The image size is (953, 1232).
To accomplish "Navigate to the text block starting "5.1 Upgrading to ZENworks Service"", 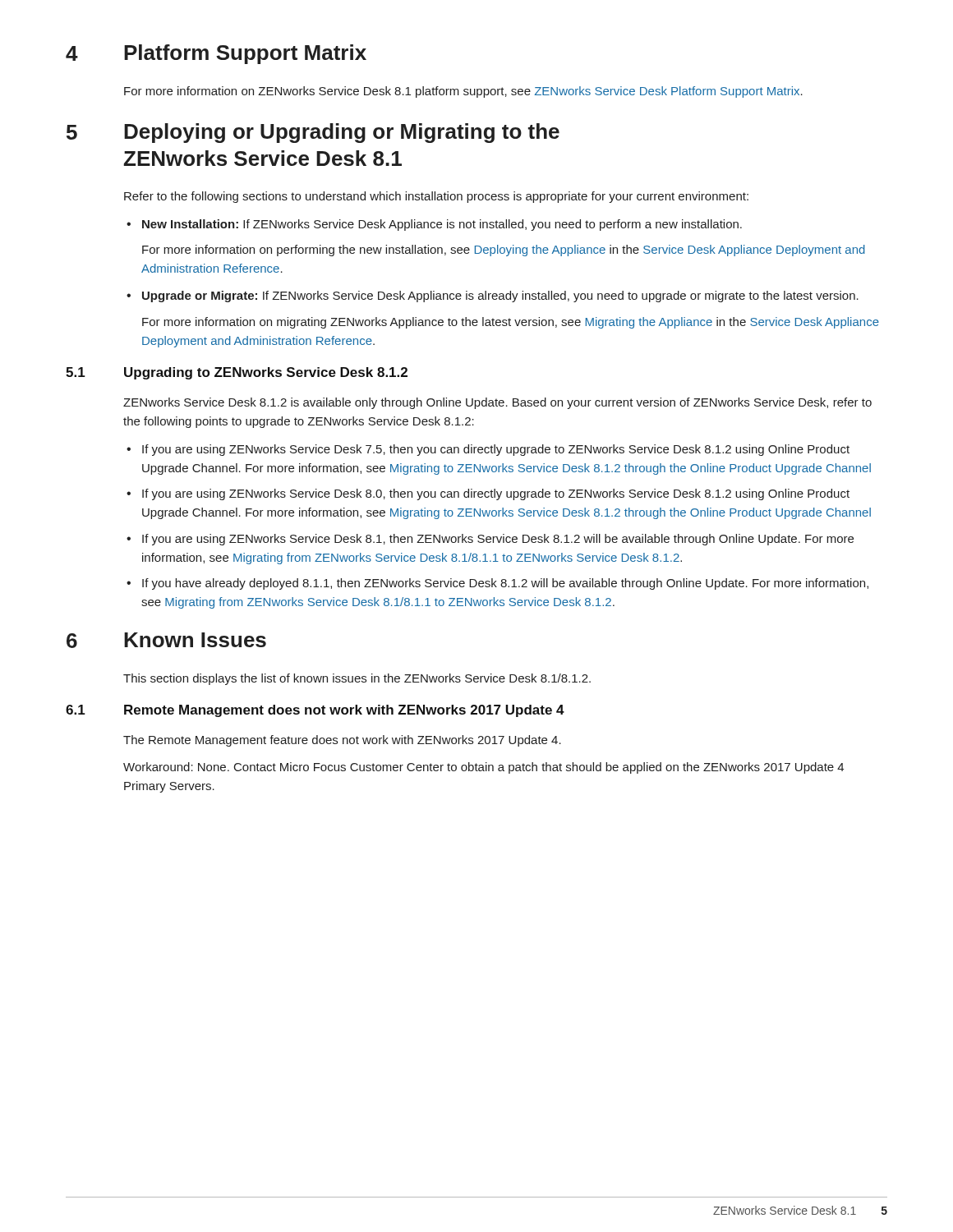I will pyautogui.click(x=237, y=373).
